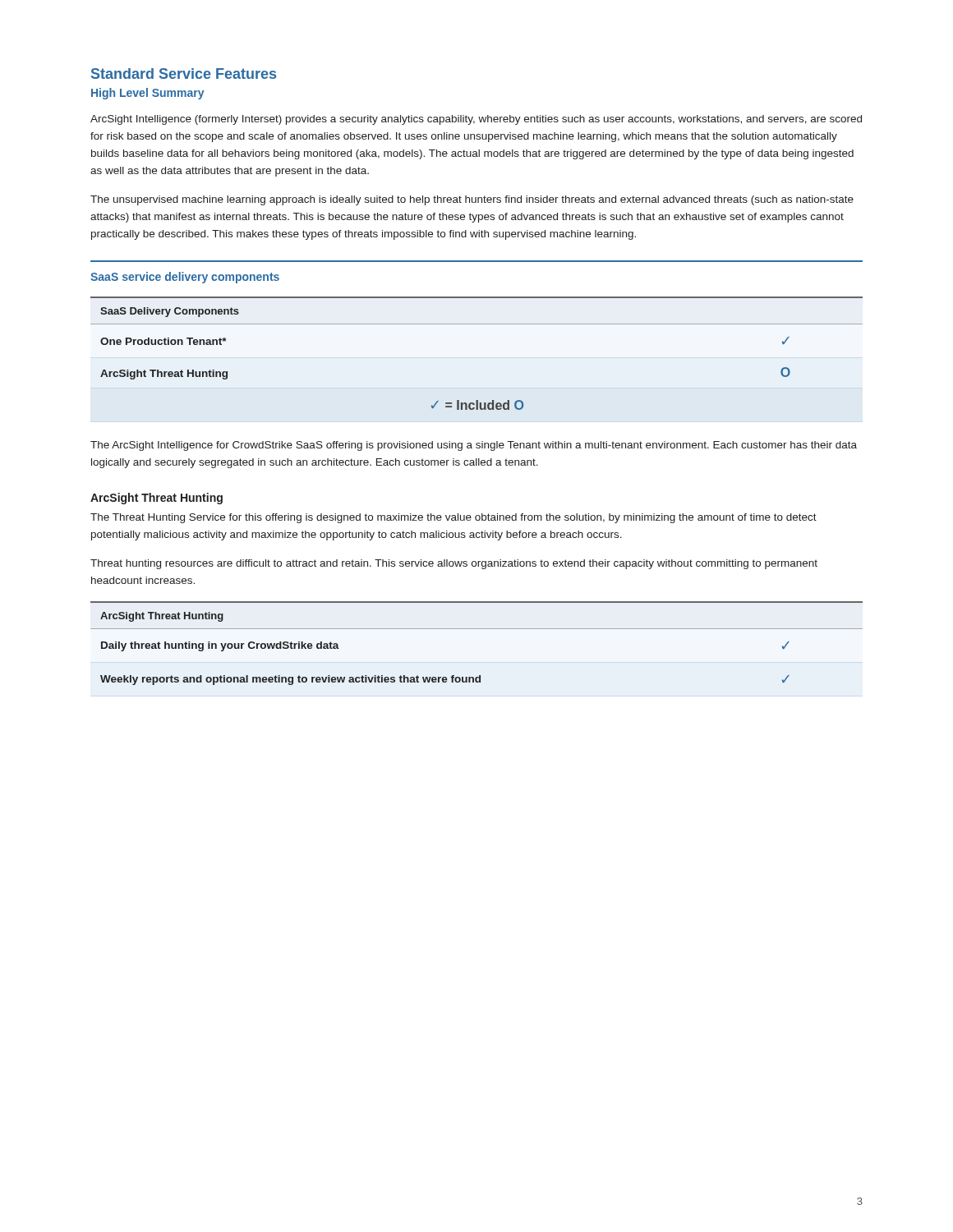Locate the table with the text "Weekly reports and optional"
The height and width of the screenshot is (1232, 953).
(476, 649)
